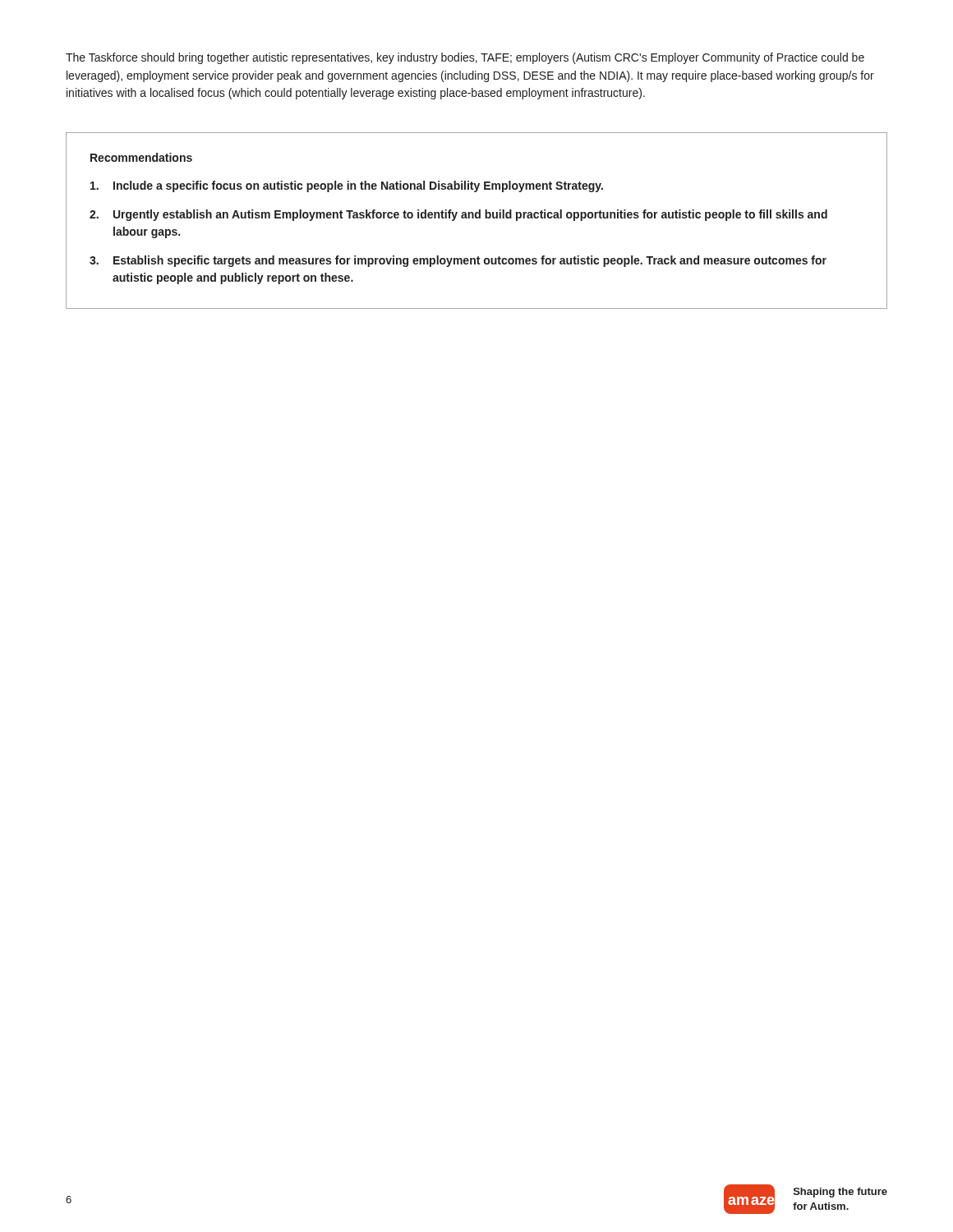
Task: Click on the list item that says "2. Urgently establish an"
Action: (x=476, y=223)
